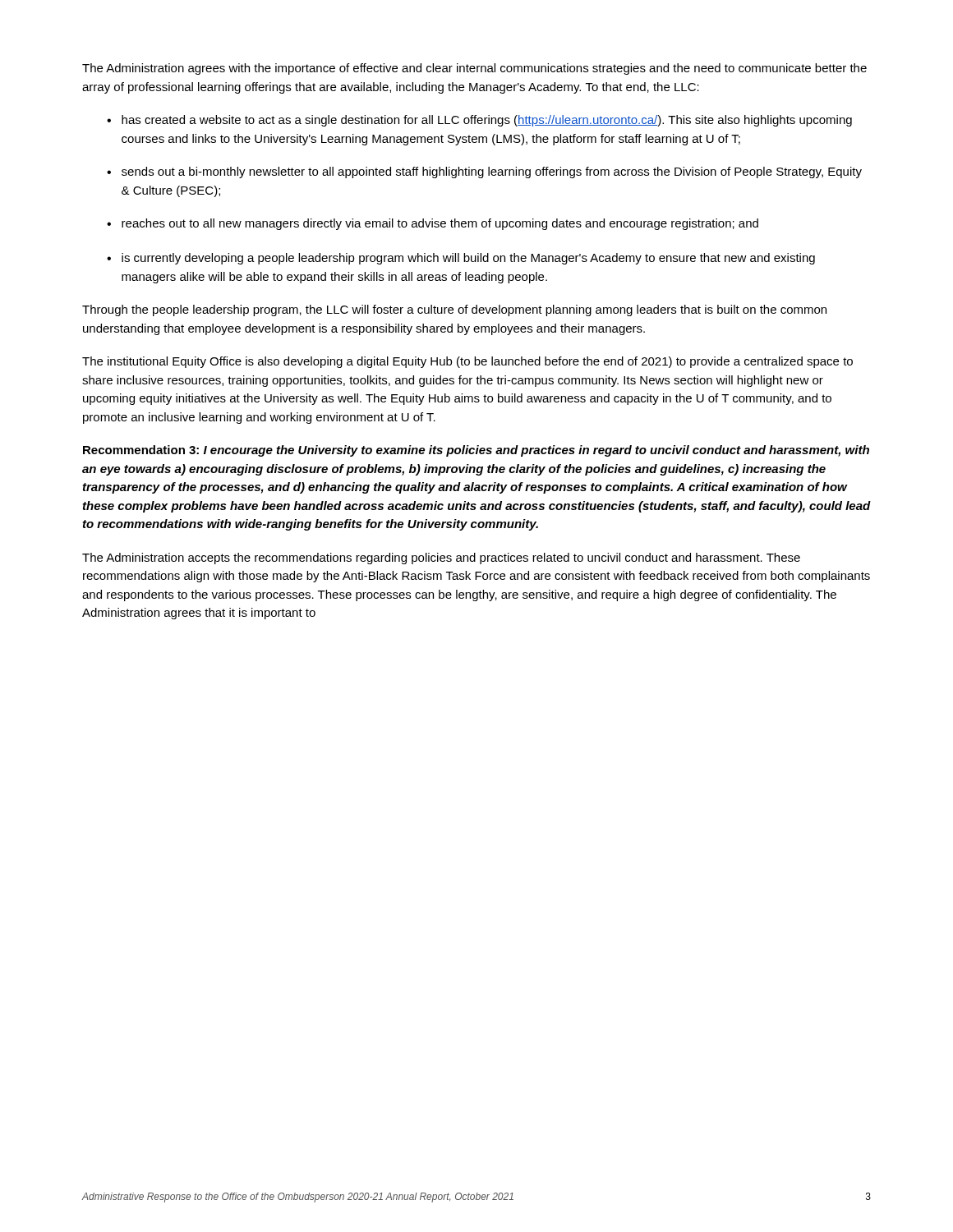This screenshot has height=1232, width=953.
Task: Find the block on this page that starts "The Administration agrees with"
Action: [475, 77]
